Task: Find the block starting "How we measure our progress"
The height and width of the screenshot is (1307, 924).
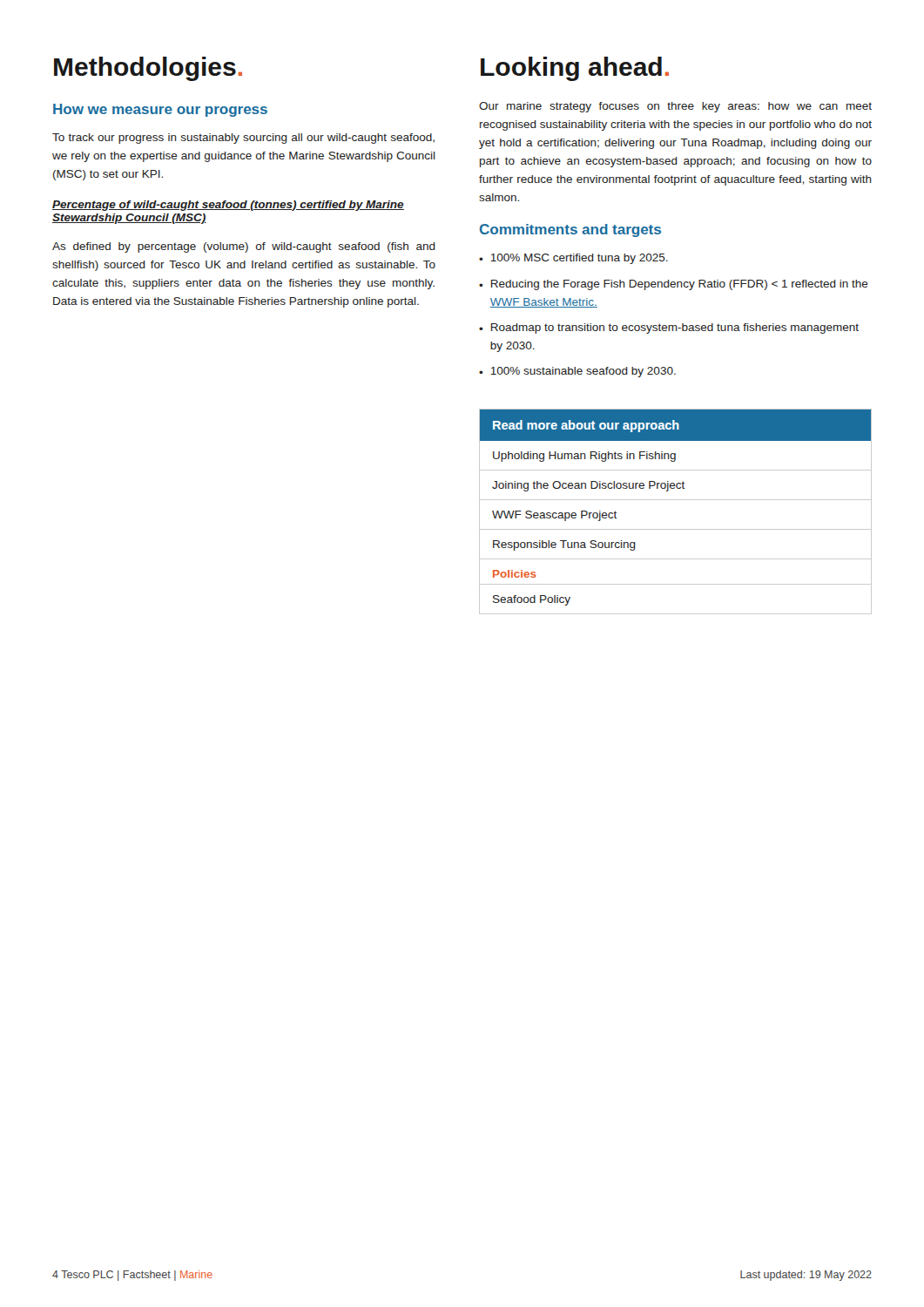Action: 244,110
